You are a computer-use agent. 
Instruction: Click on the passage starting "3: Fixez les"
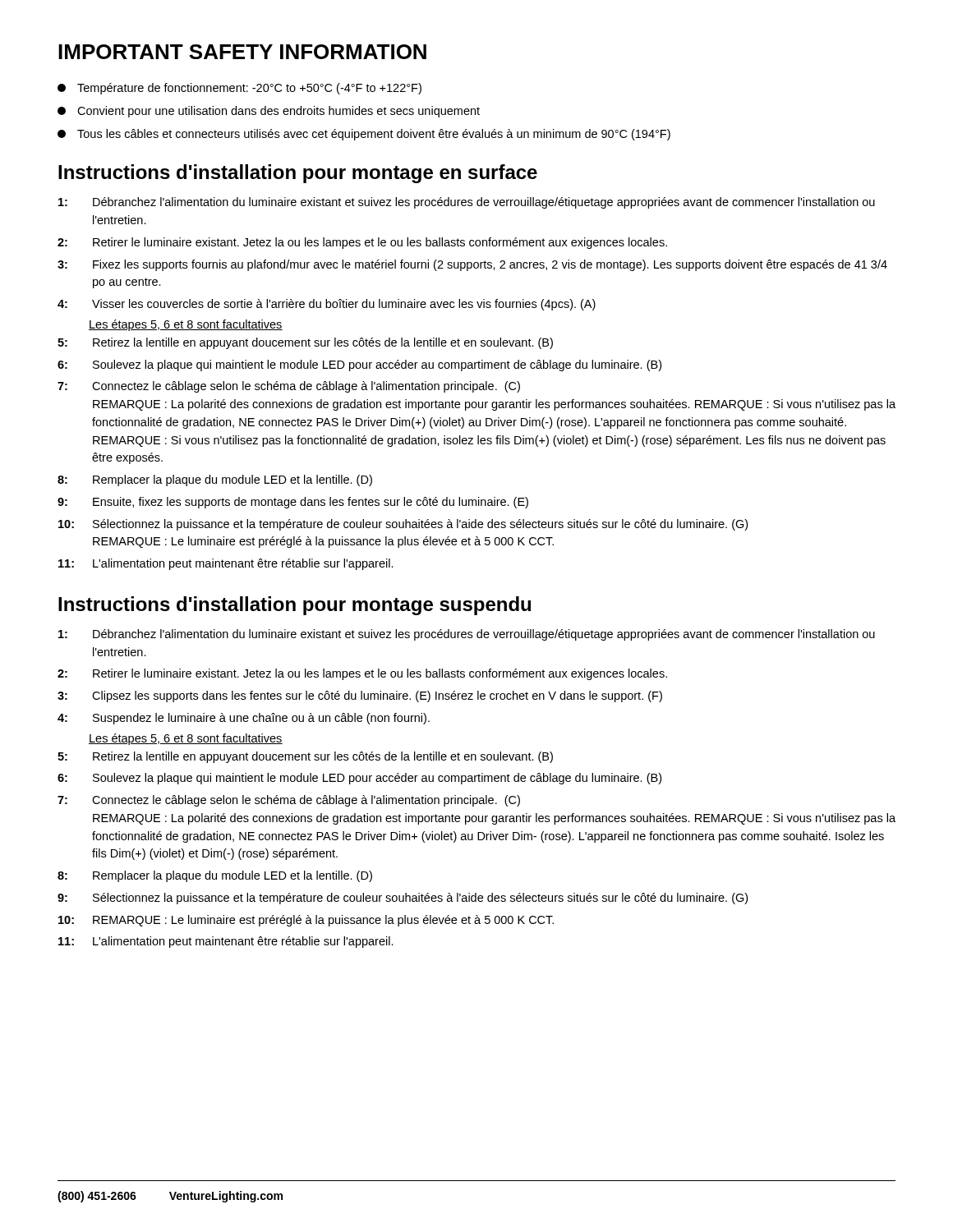(x=476, y=274)
